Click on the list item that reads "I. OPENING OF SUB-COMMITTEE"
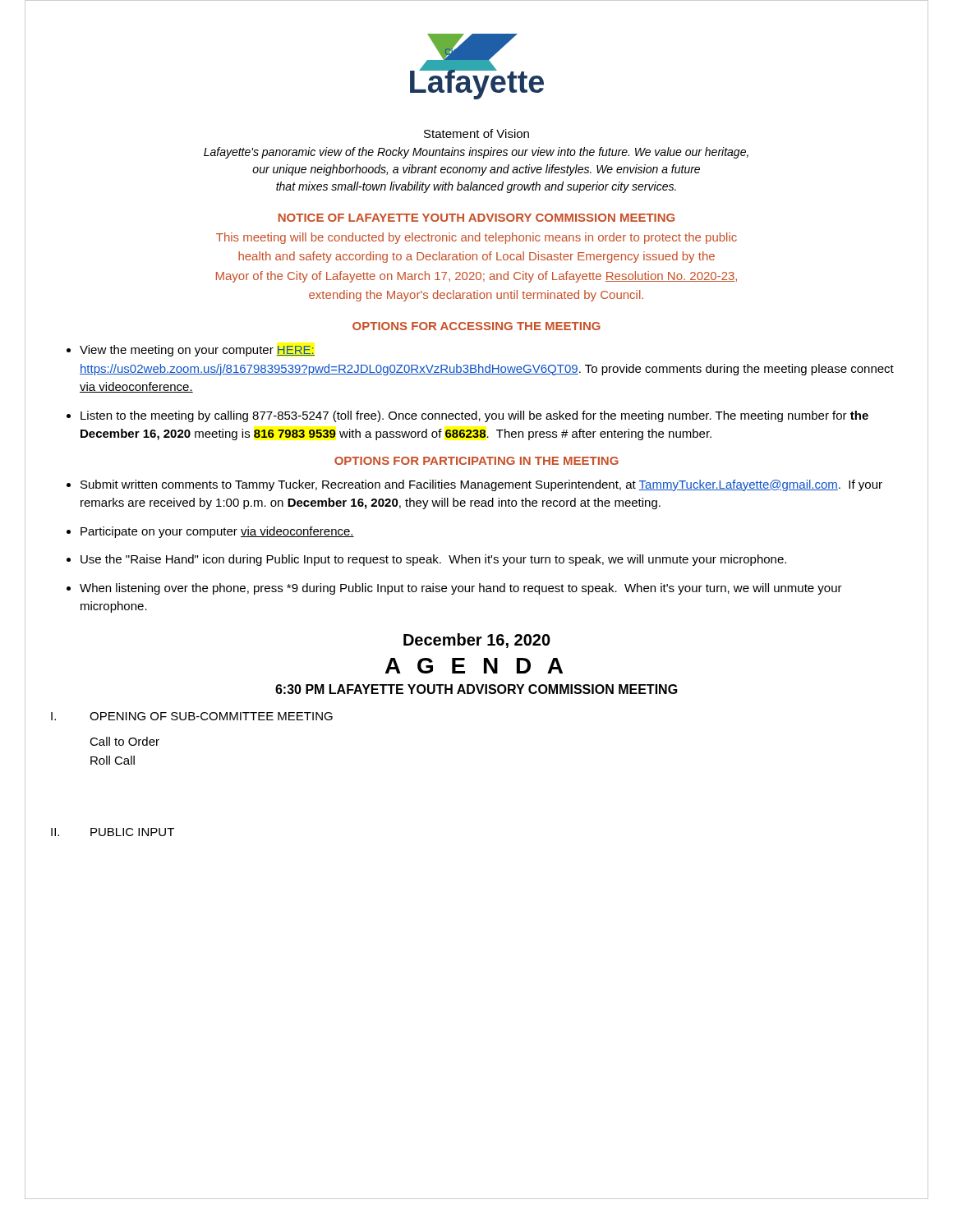This screenshot has height=1232, width=953. click(192, 716)
